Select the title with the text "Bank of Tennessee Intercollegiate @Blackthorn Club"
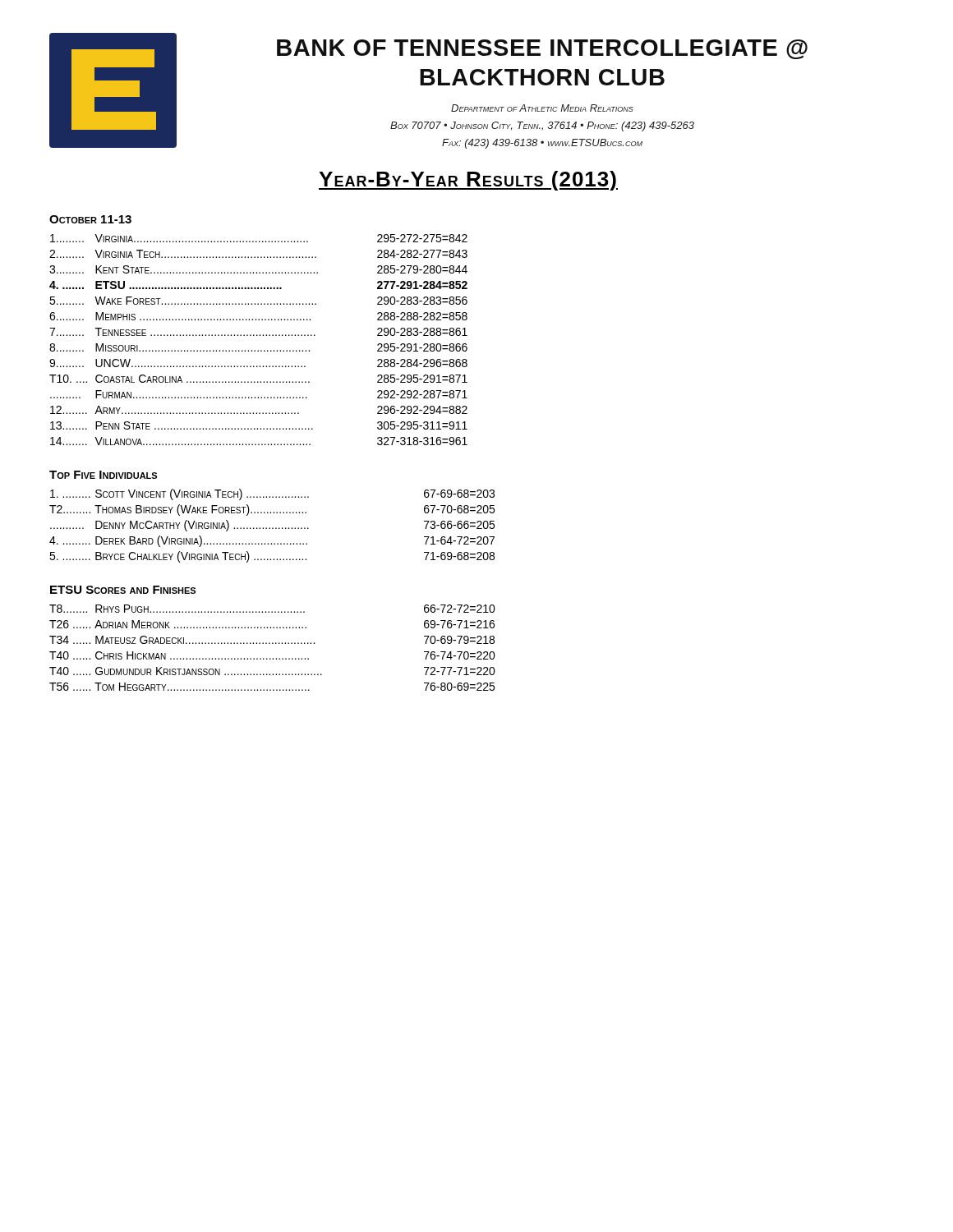 [x=542, y=63]
